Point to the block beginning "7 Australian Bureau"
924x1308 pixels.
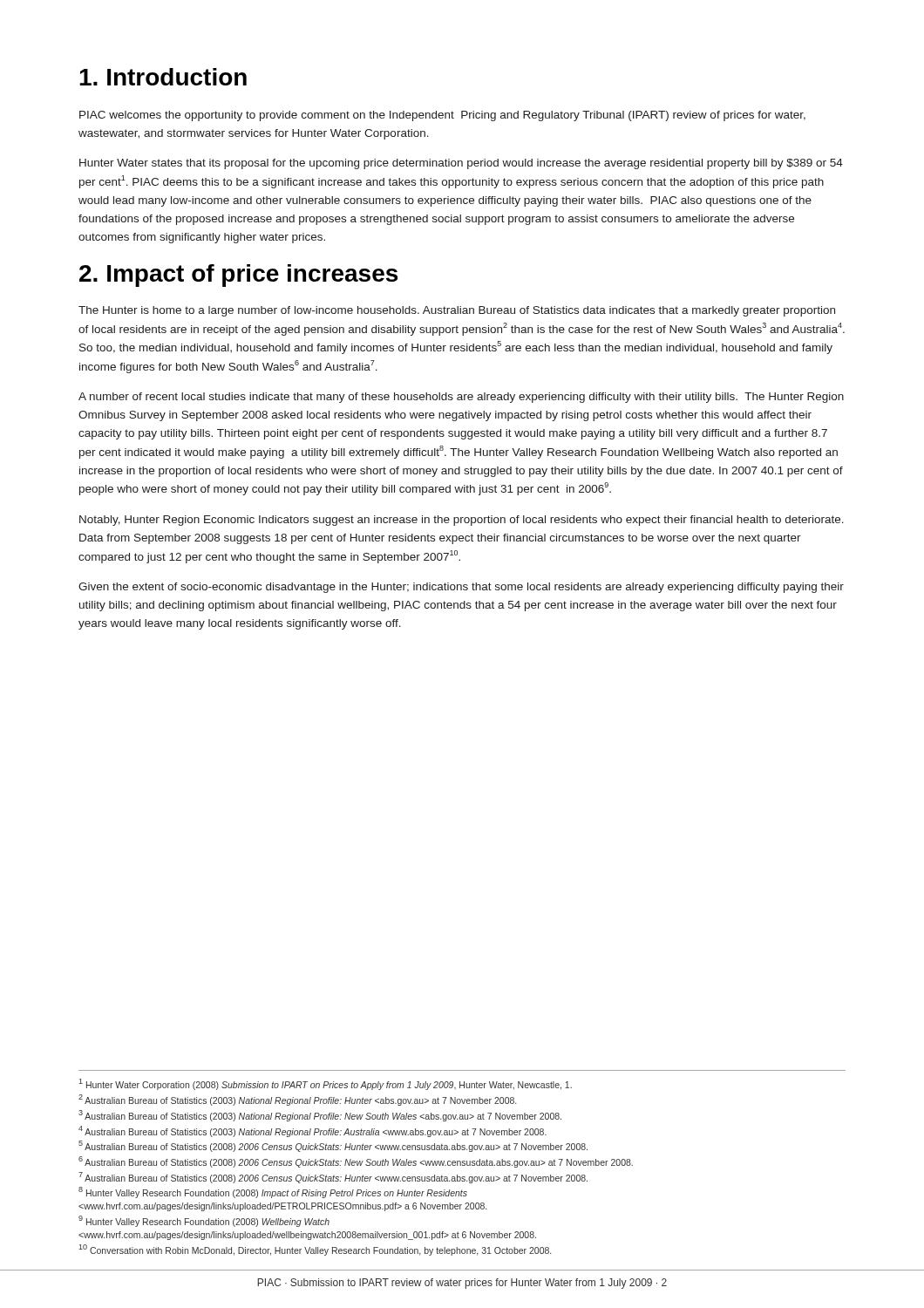(333, 1176)
